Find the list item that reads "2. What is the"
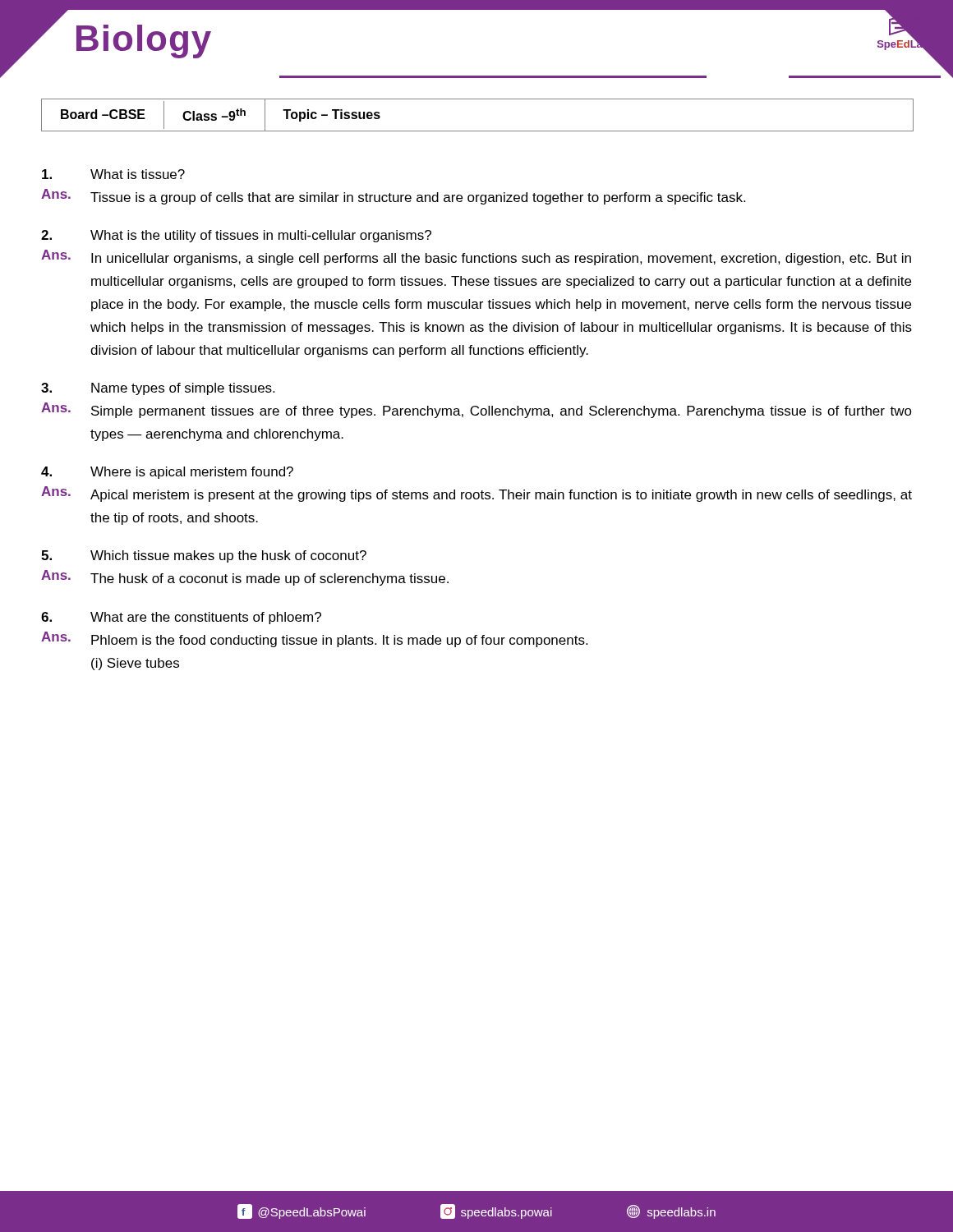 tap(236, 236)
